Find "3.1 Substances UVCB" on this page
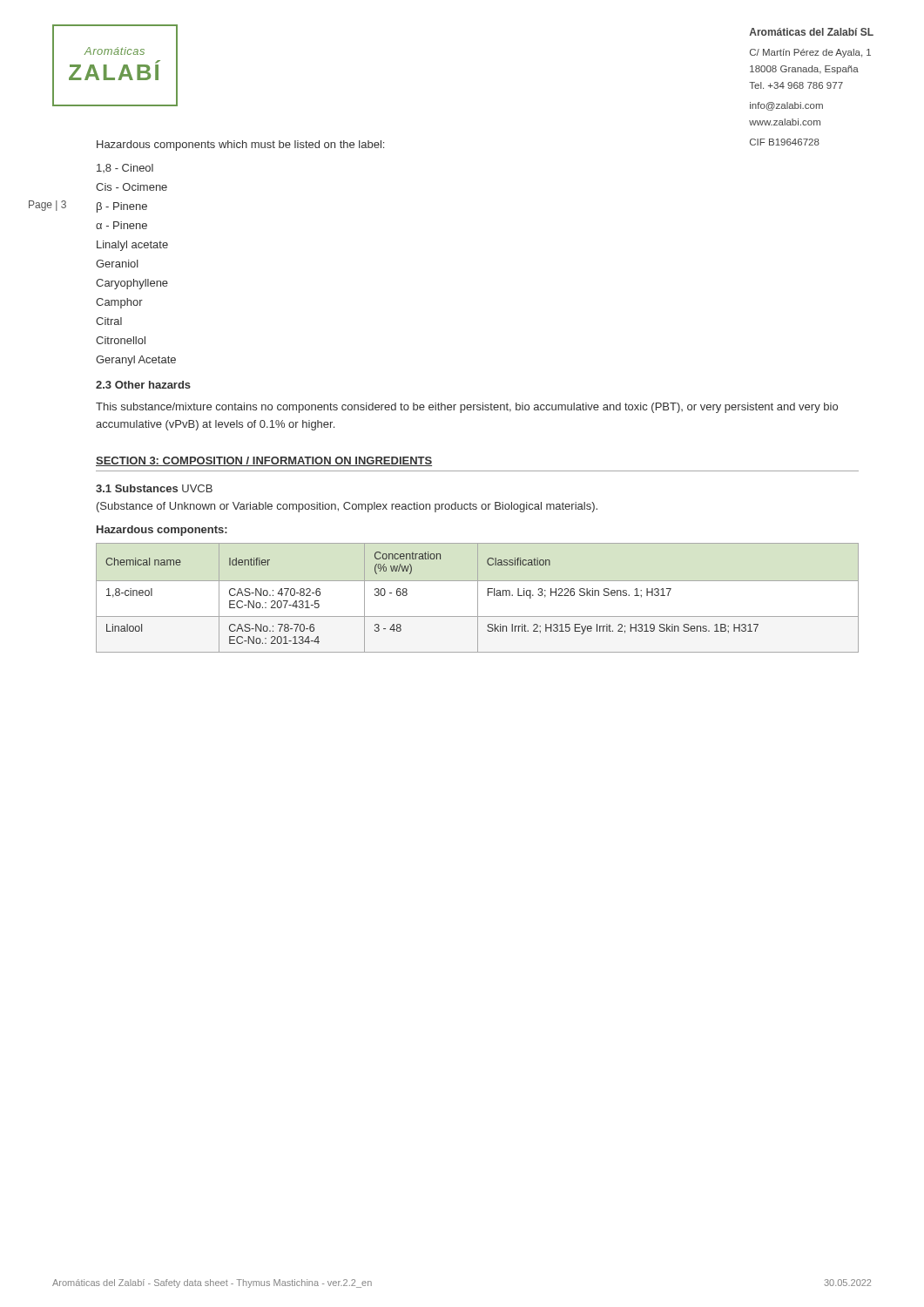 (154, 489)
